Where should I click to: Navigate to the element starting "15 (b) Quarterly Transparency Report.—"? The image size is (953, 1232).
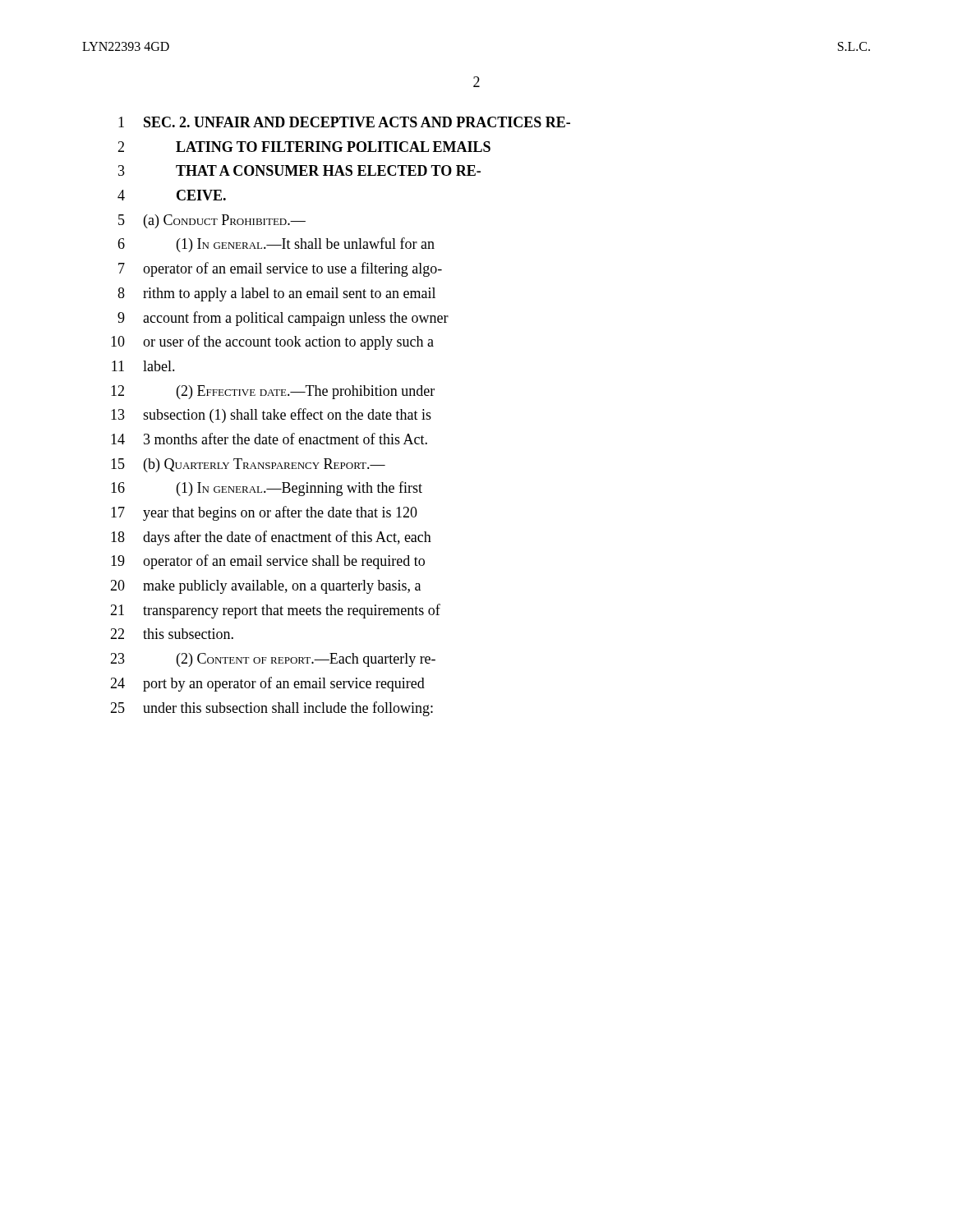[248, 465]
